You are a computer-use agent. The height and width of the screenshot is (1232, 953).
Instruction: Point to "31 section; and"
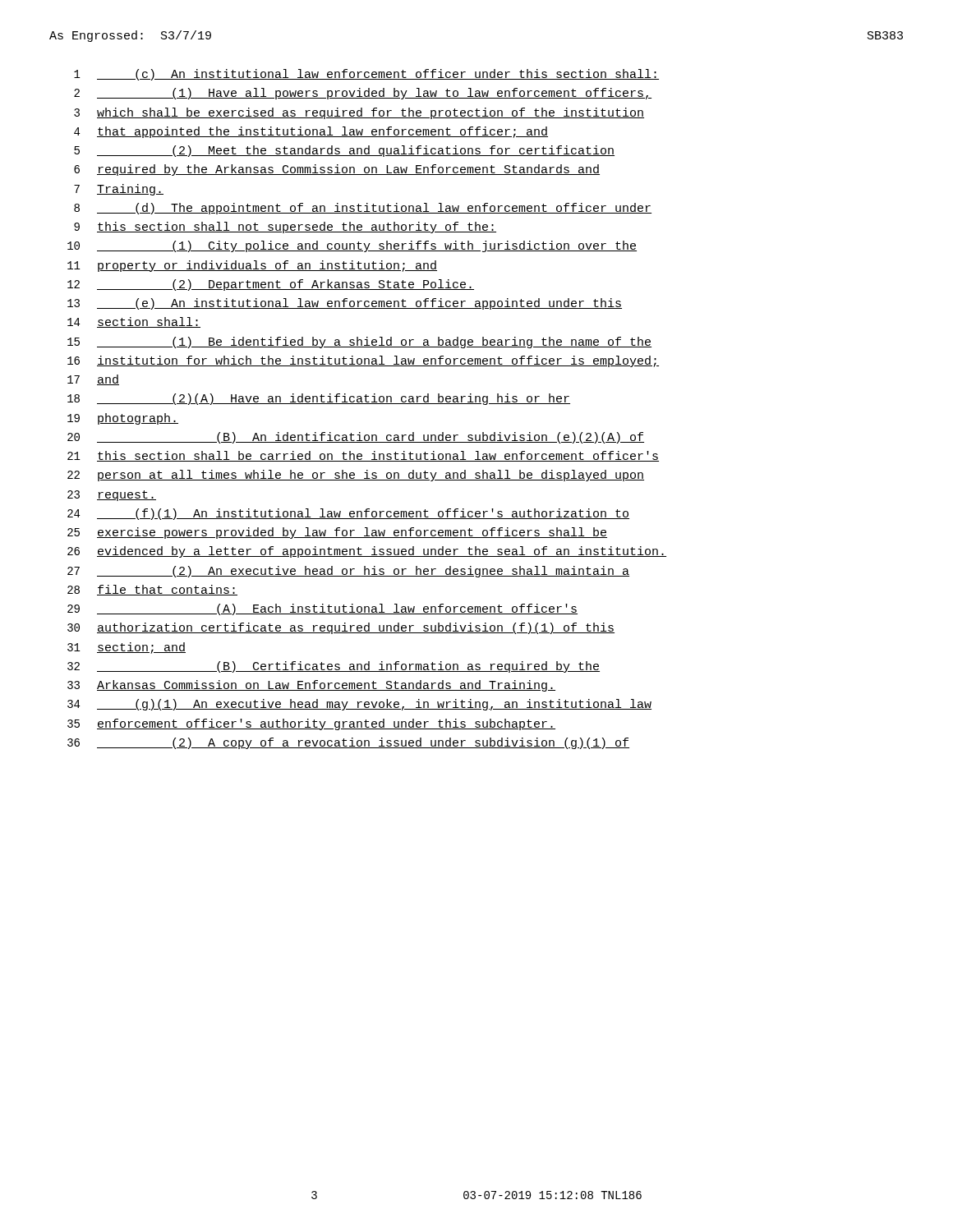point(127,648)
